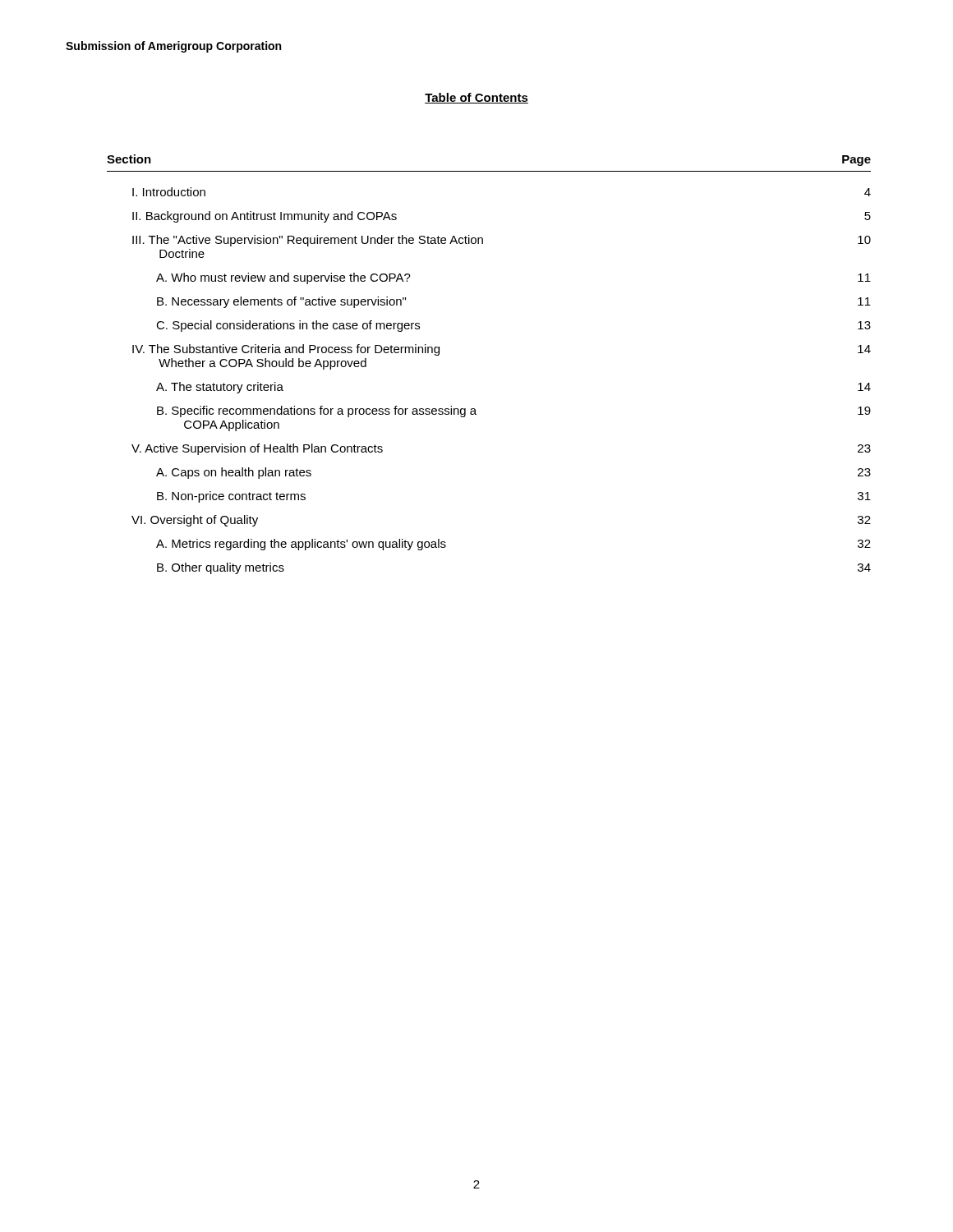The height and width of the screenshot is (1232, 953).
Task: Where is the passage that starts "IV. The Substantive Criteria and"?
Action: click(290, 349)
